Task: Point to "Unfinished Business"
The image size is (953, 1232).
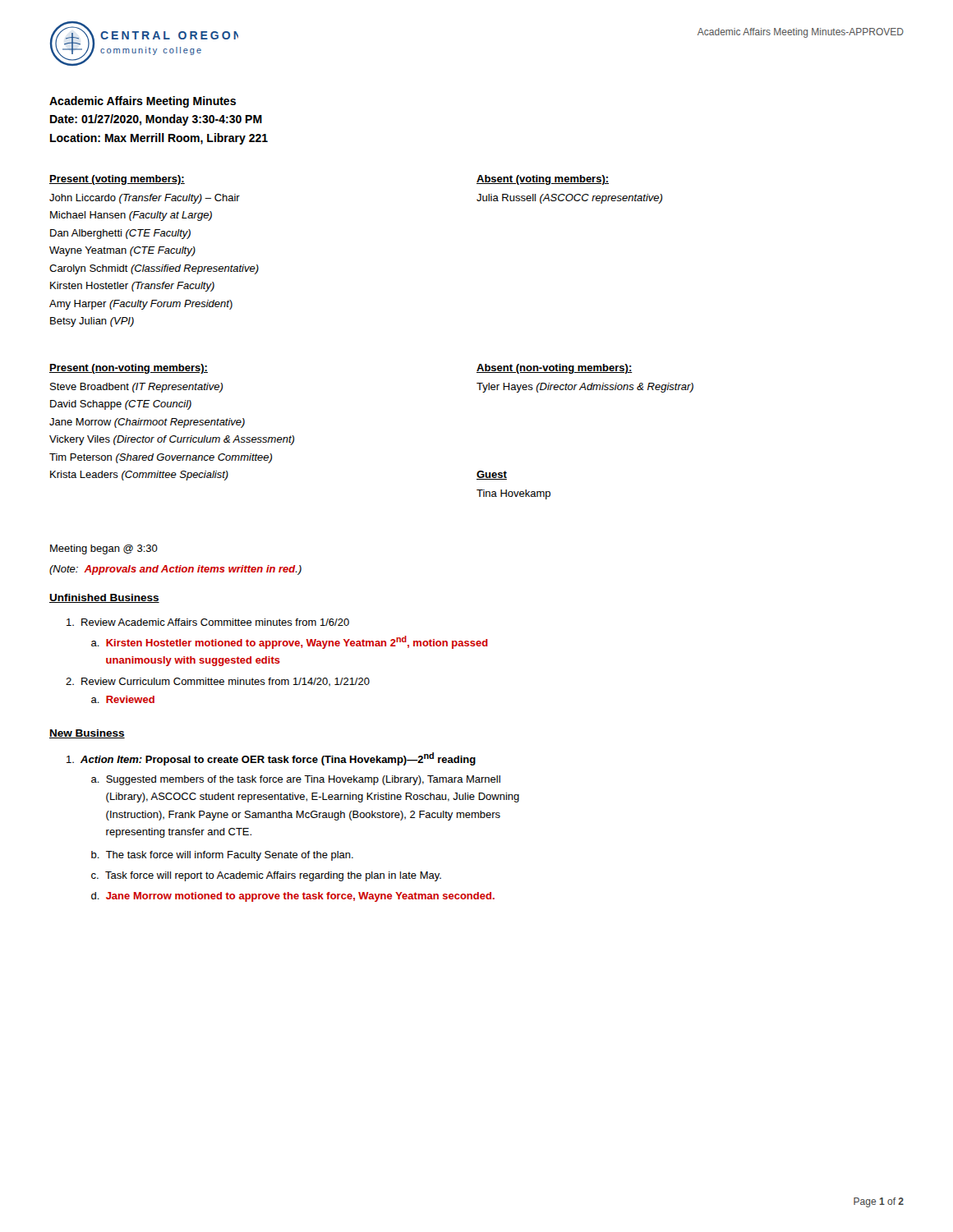Action: tap(104, 598)
